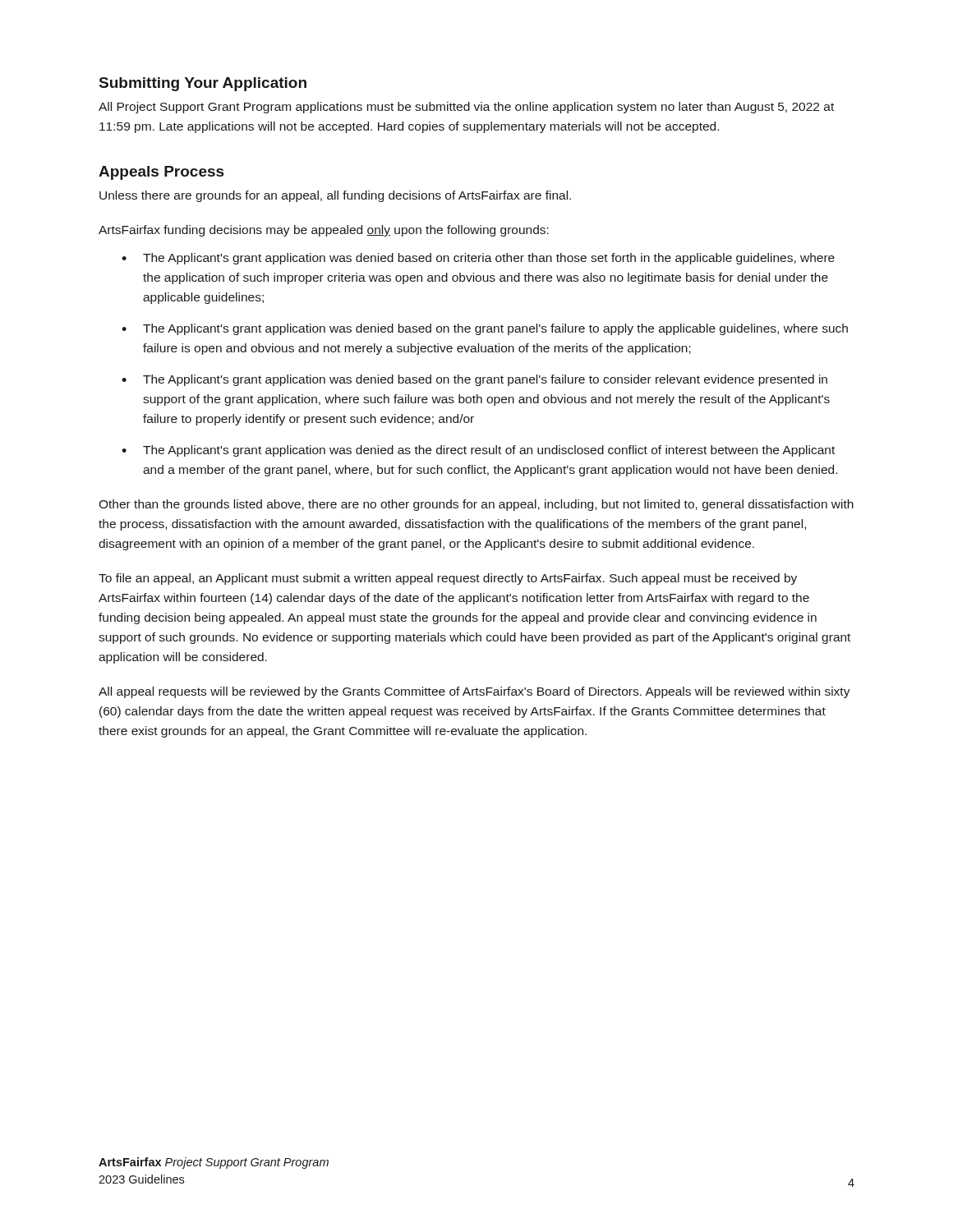Find the text block that reads "ArtsFairfax funding decisions may be appealed"
The width and height of the screenshot is (953, 1232).
[x=324, y=230]
